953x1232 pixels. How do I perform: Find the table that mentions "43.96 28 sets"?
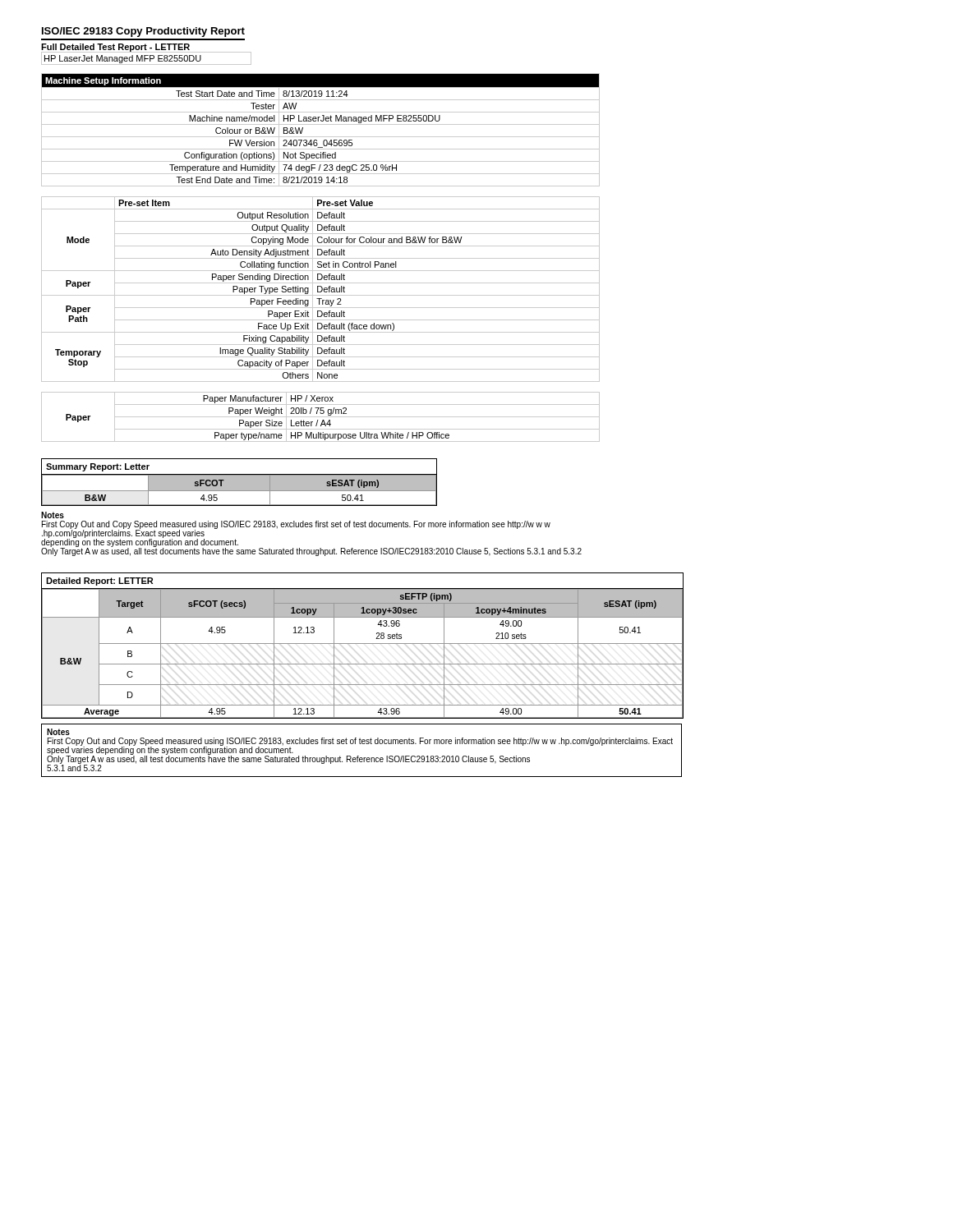(x=476, y=646)
